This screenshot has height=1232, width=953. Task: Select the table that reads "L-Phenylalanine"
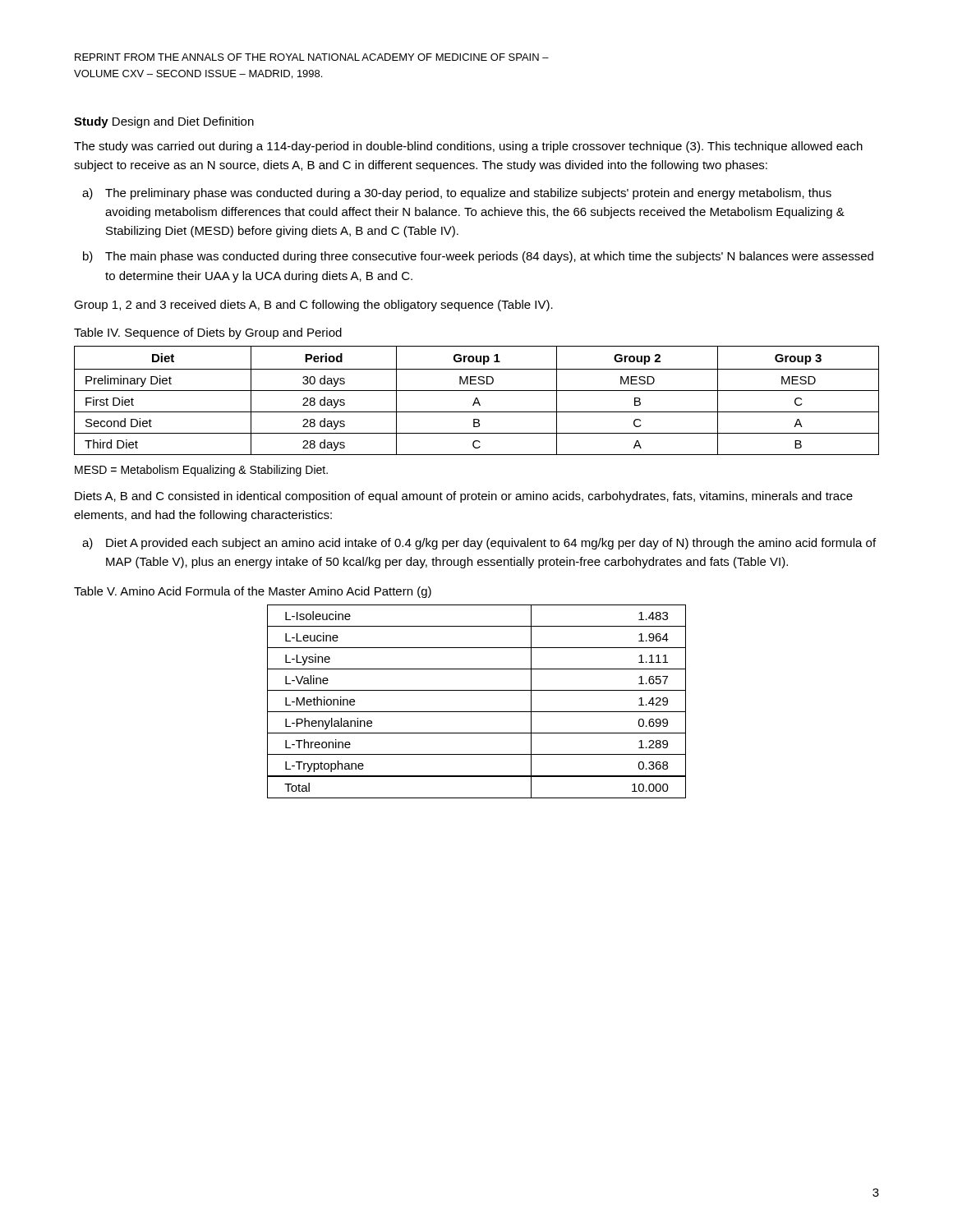pos(476,701)
